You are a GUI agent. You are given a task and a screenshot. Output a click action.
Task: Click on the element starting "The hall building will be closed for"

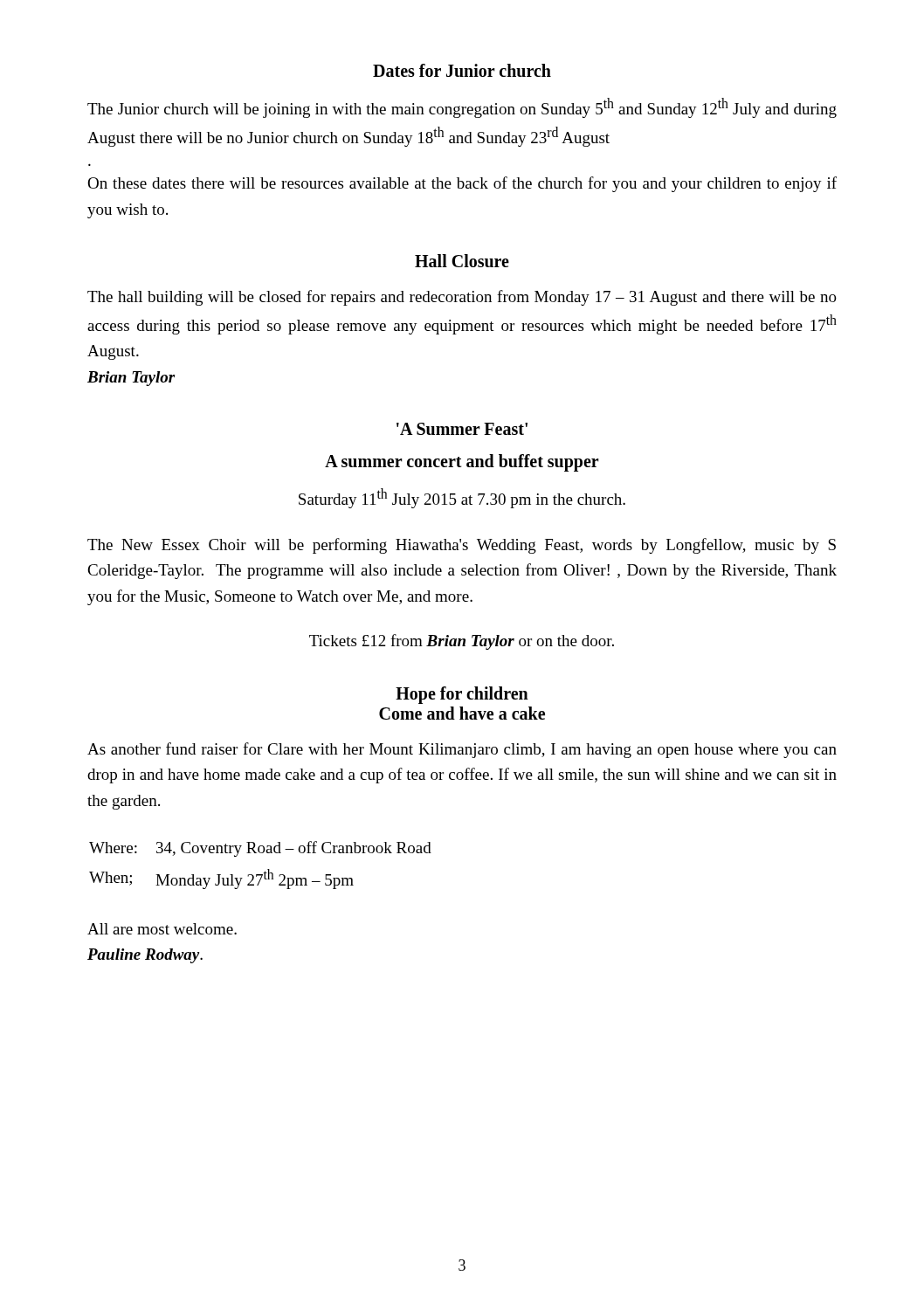(462, 337)
